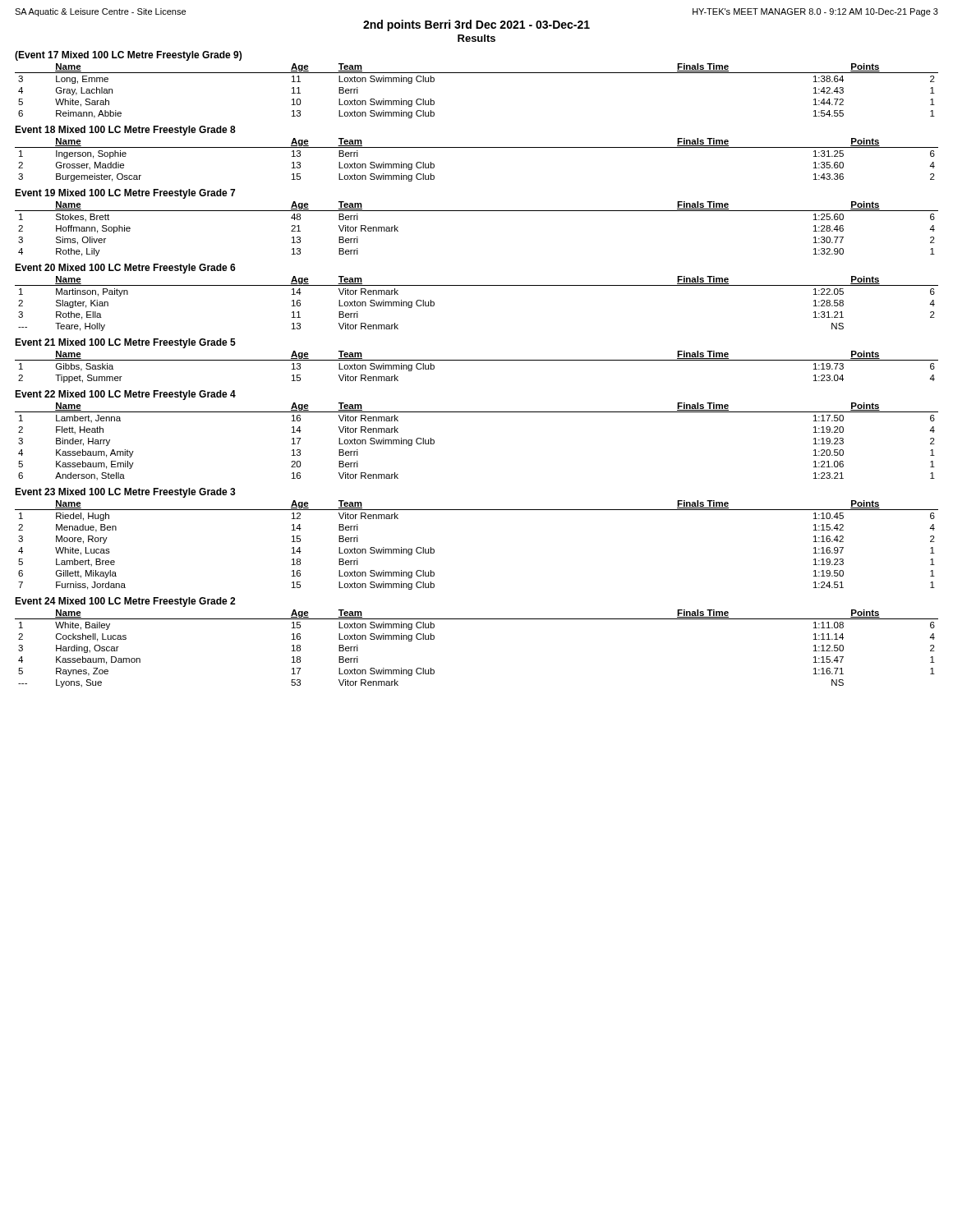Click on the table containing "Tippet, Summer"
This screenshot has height=1232, width=953.
click(476, 366)
